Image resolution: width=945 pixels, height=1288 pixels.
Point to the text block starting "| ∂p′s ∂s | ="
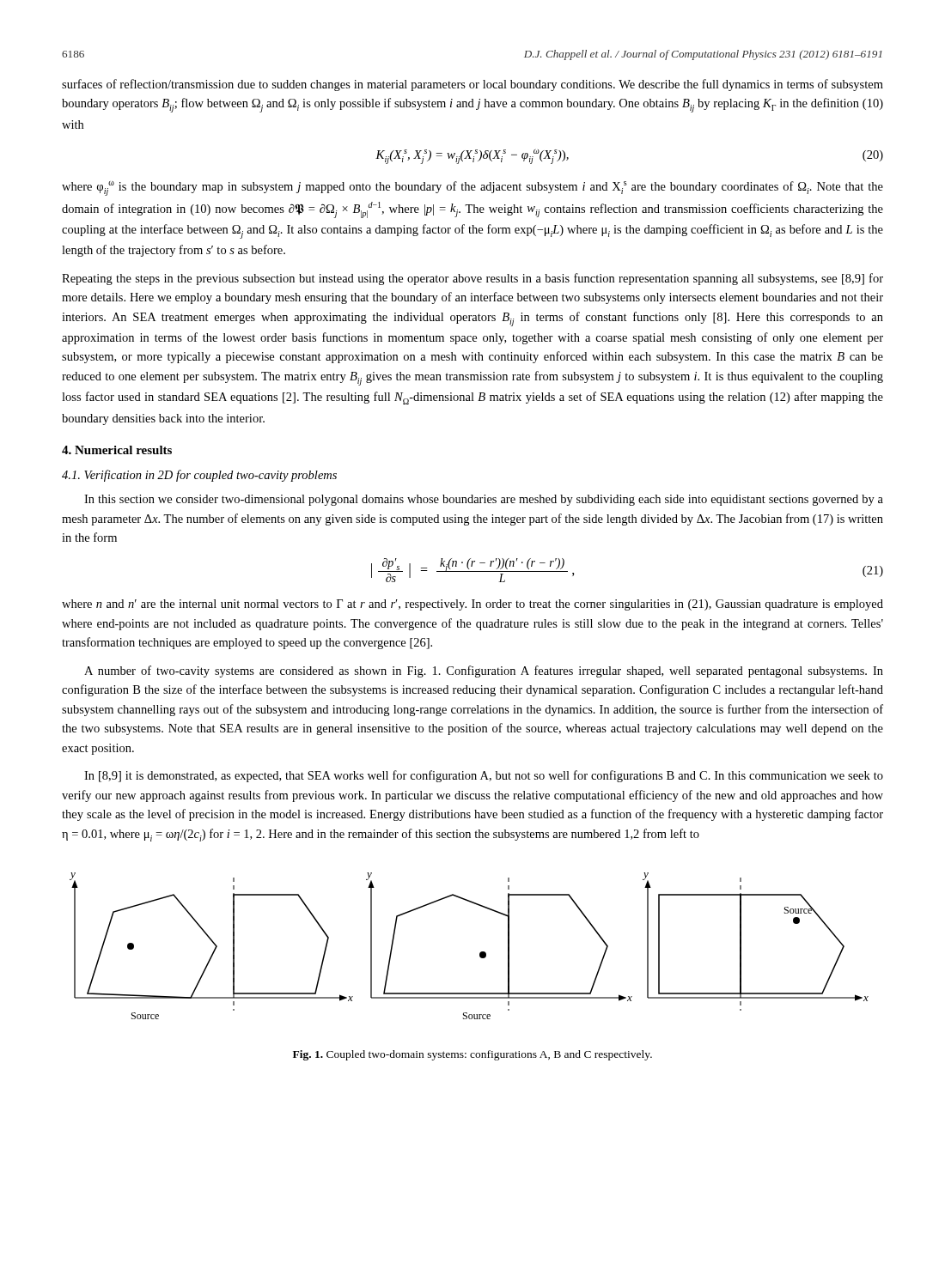tap(502, 571)
